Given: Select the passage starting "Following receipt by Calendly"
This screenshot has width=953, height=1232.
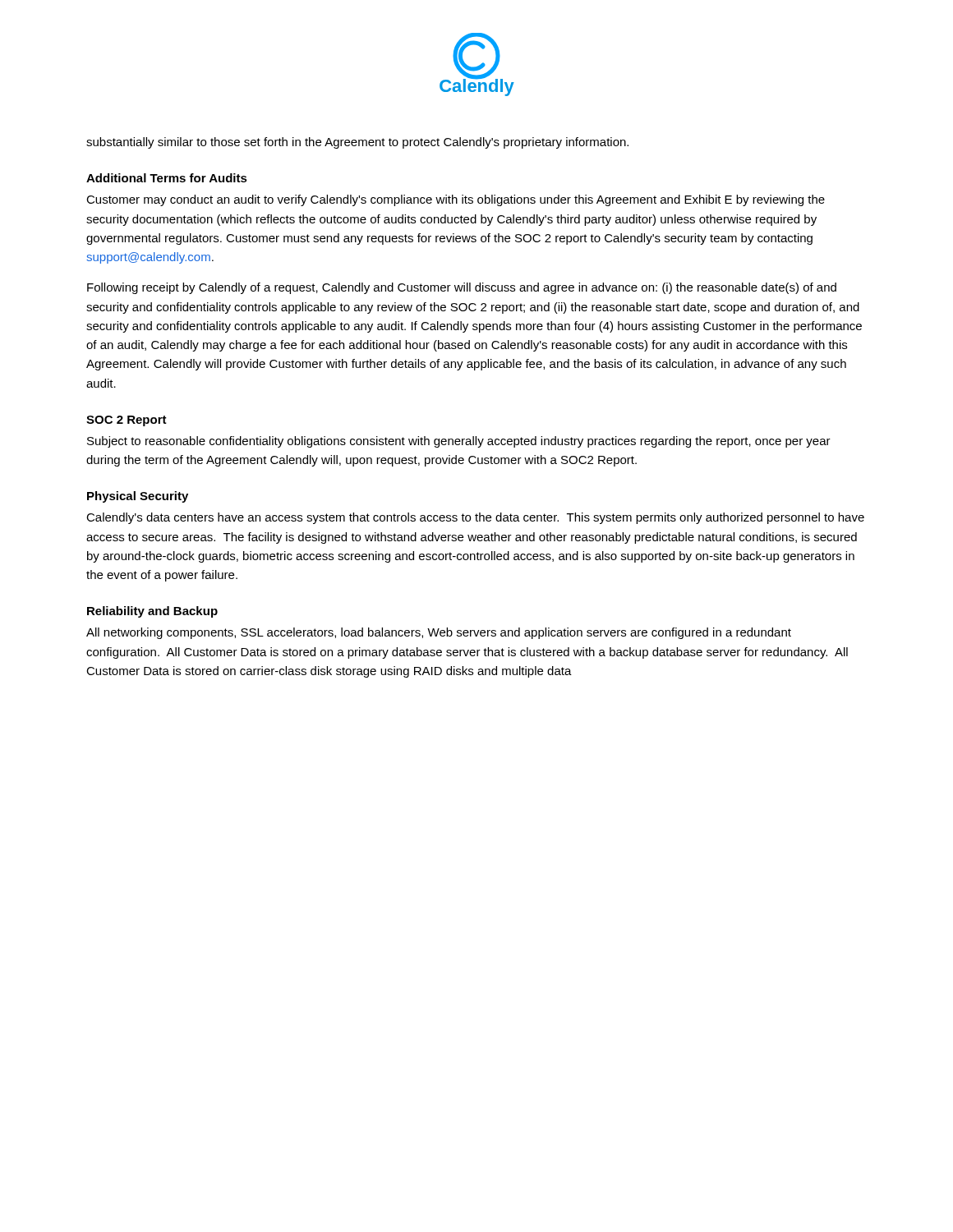Looking at the screenshot, I should pyautogui.click(x=474, y=335).
